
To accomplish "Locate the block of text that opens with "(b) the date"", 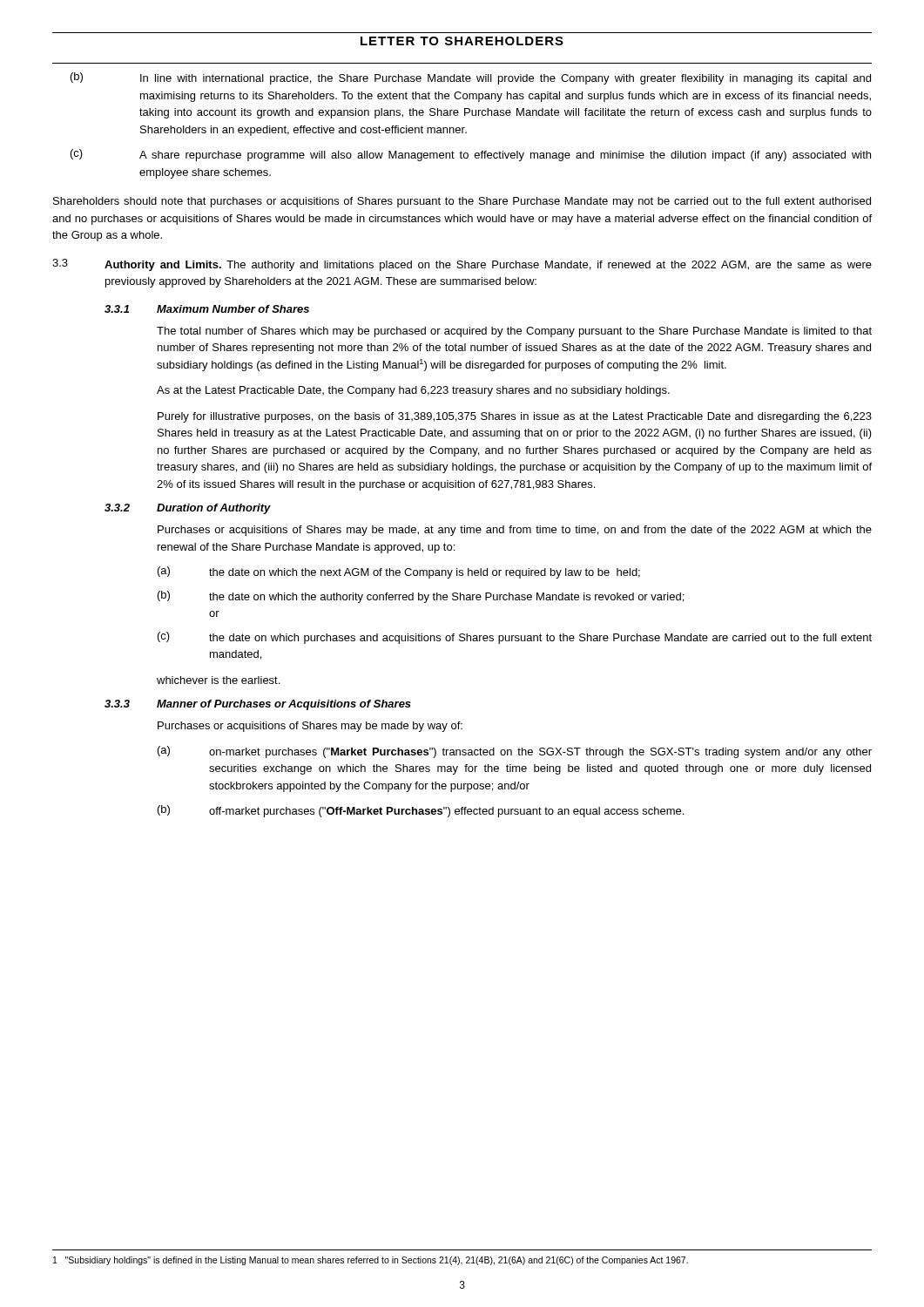I will point(514,605).
